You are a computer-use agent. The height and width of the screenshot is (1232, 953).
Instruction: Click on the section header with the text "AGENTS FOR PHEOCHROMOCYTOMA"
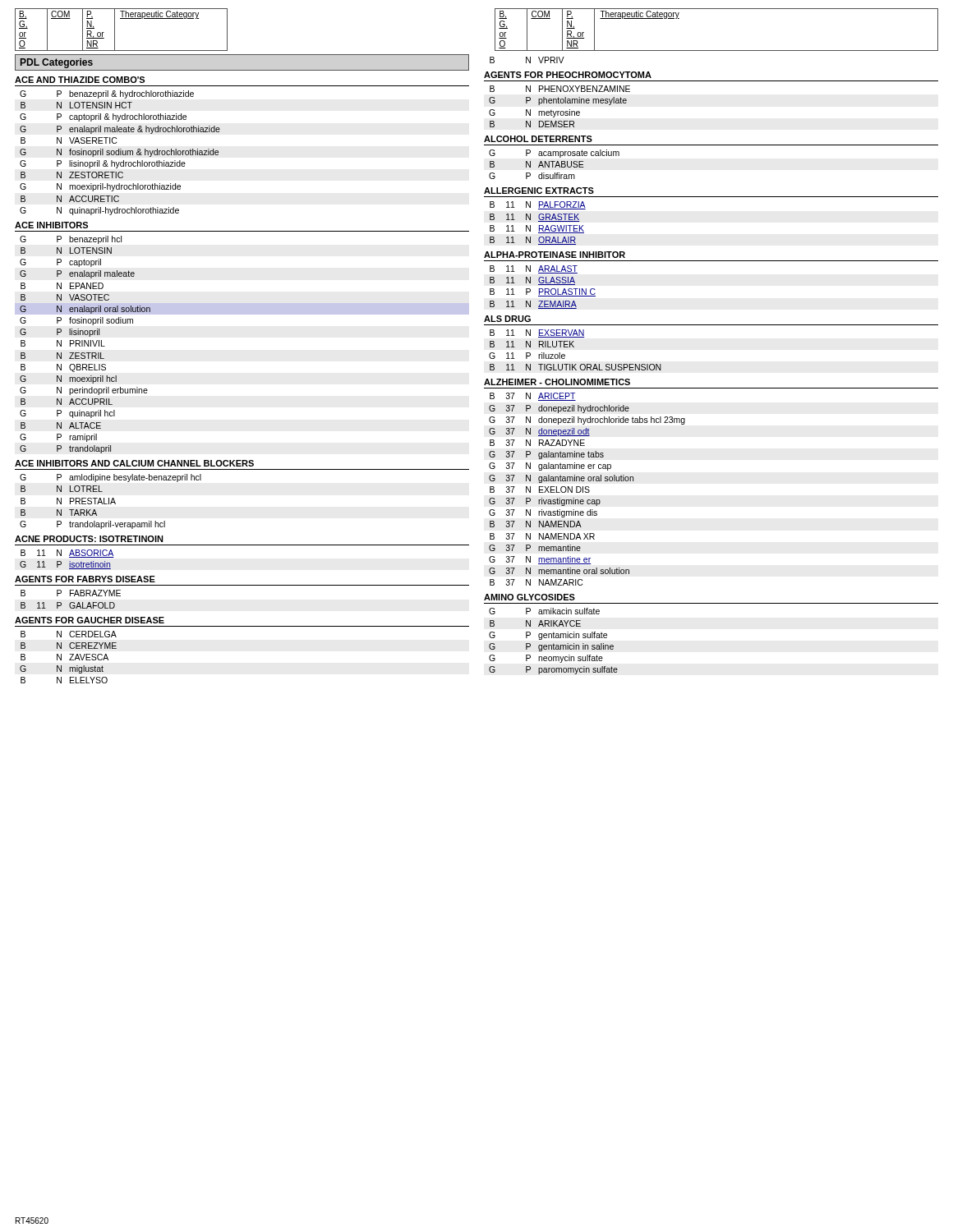(568, 75)
